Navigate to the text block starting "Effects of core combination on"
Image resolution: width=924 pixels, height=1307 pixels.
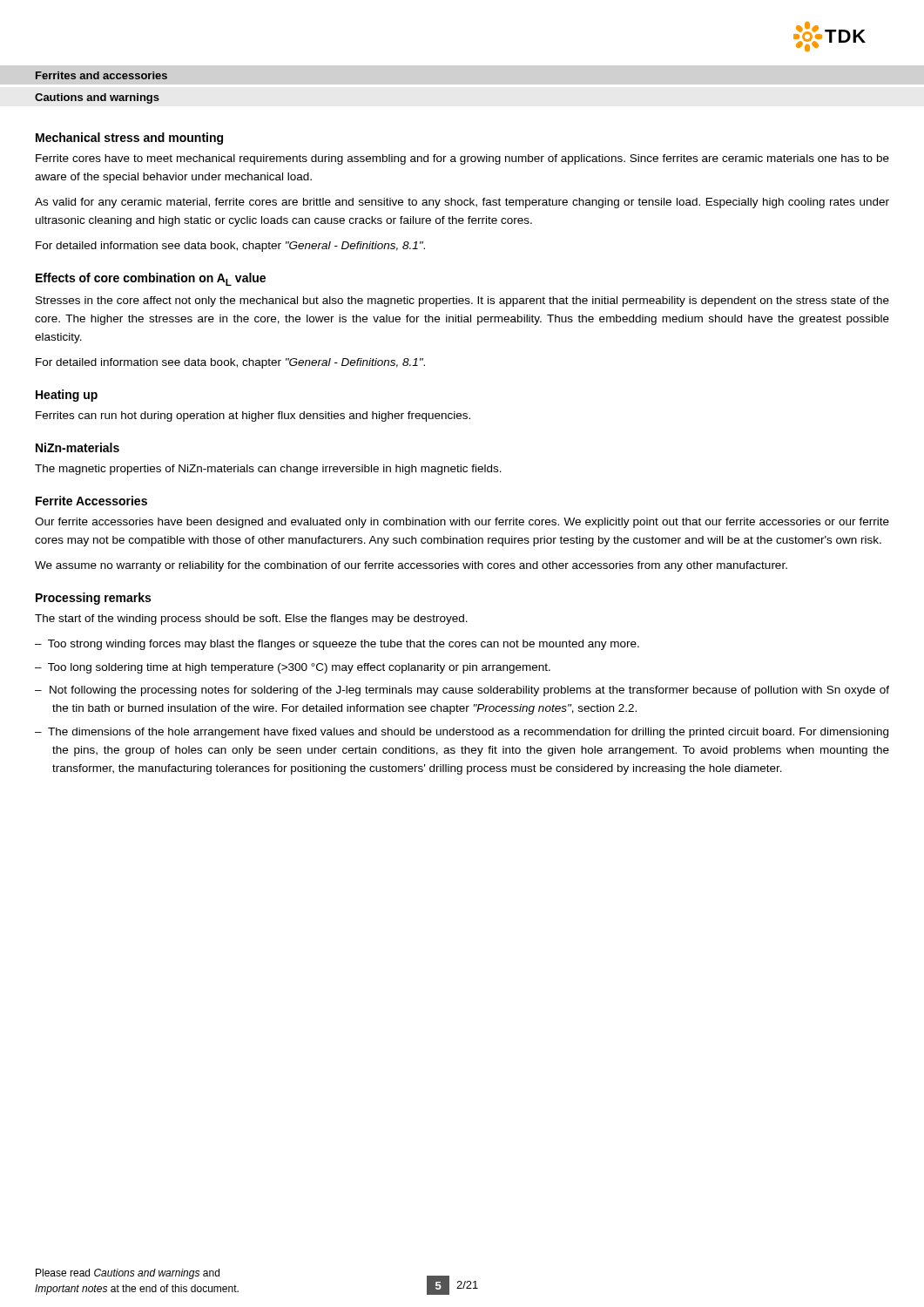[x=151, y=279]
